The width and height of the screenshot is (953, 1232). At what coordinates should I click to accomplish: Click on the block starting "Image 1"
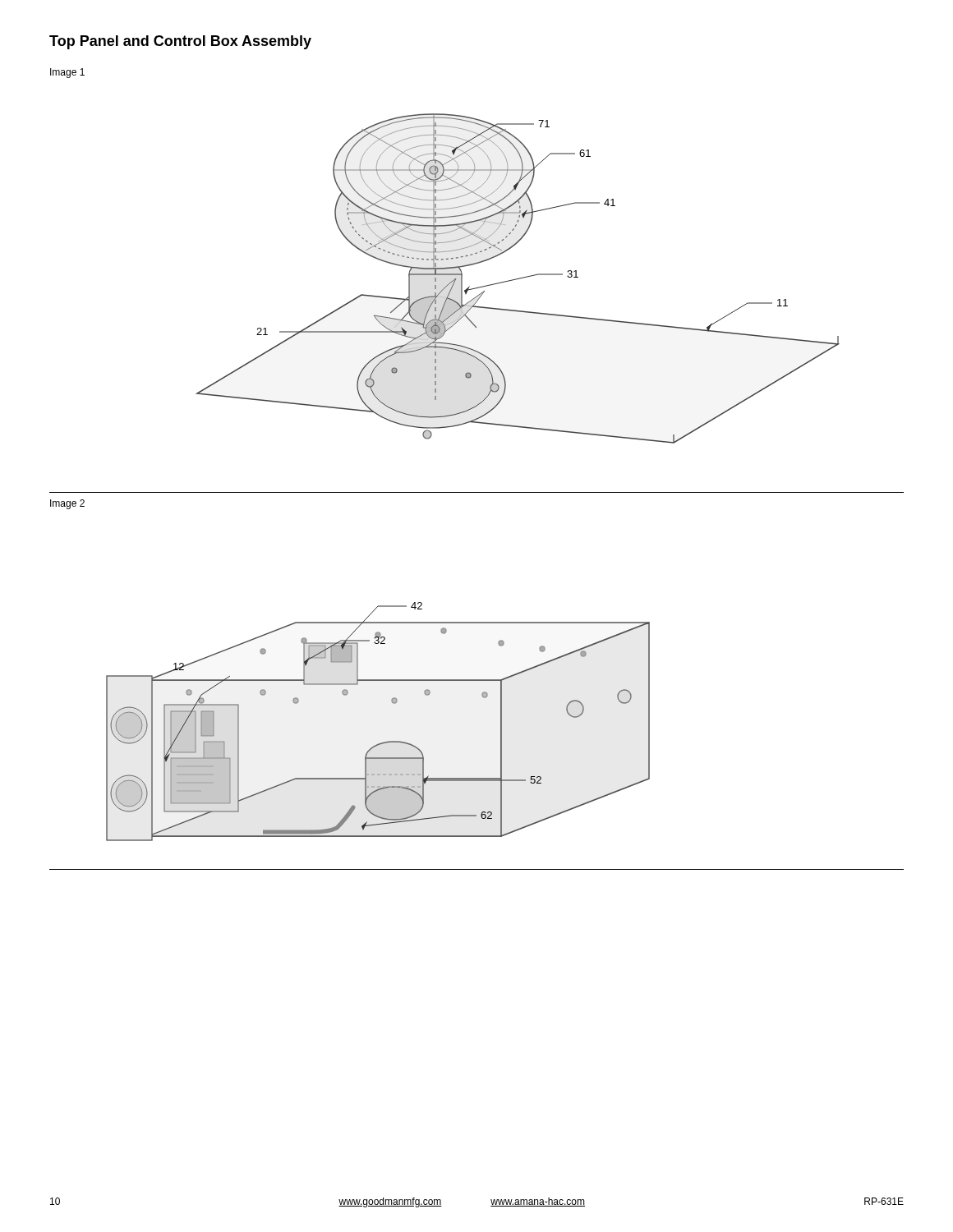(x=67, y=72)
